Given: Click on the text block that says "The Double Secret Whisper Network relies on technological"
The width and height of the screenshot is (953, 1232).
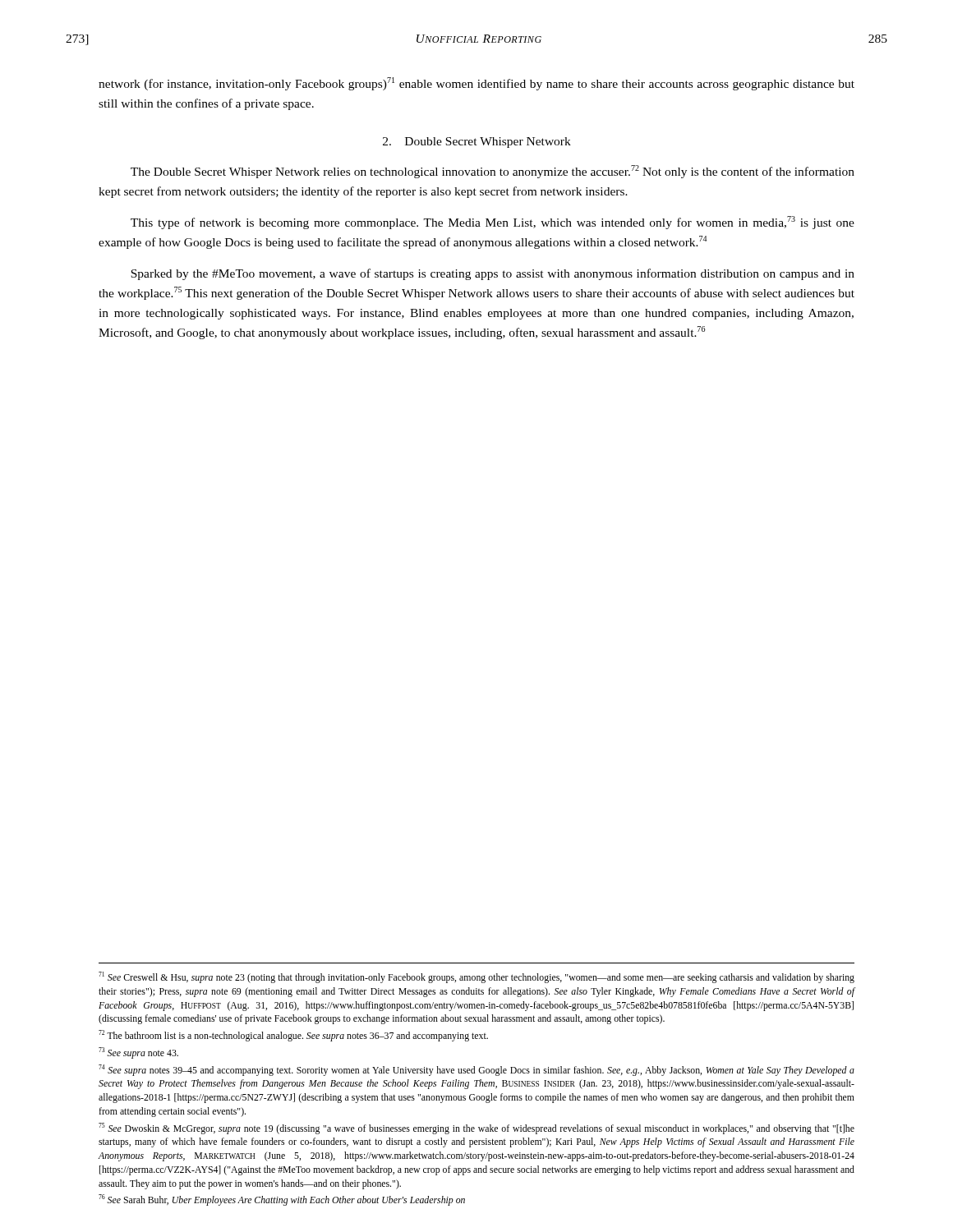Looking at the screenshot, I should [x=476, y=181].
